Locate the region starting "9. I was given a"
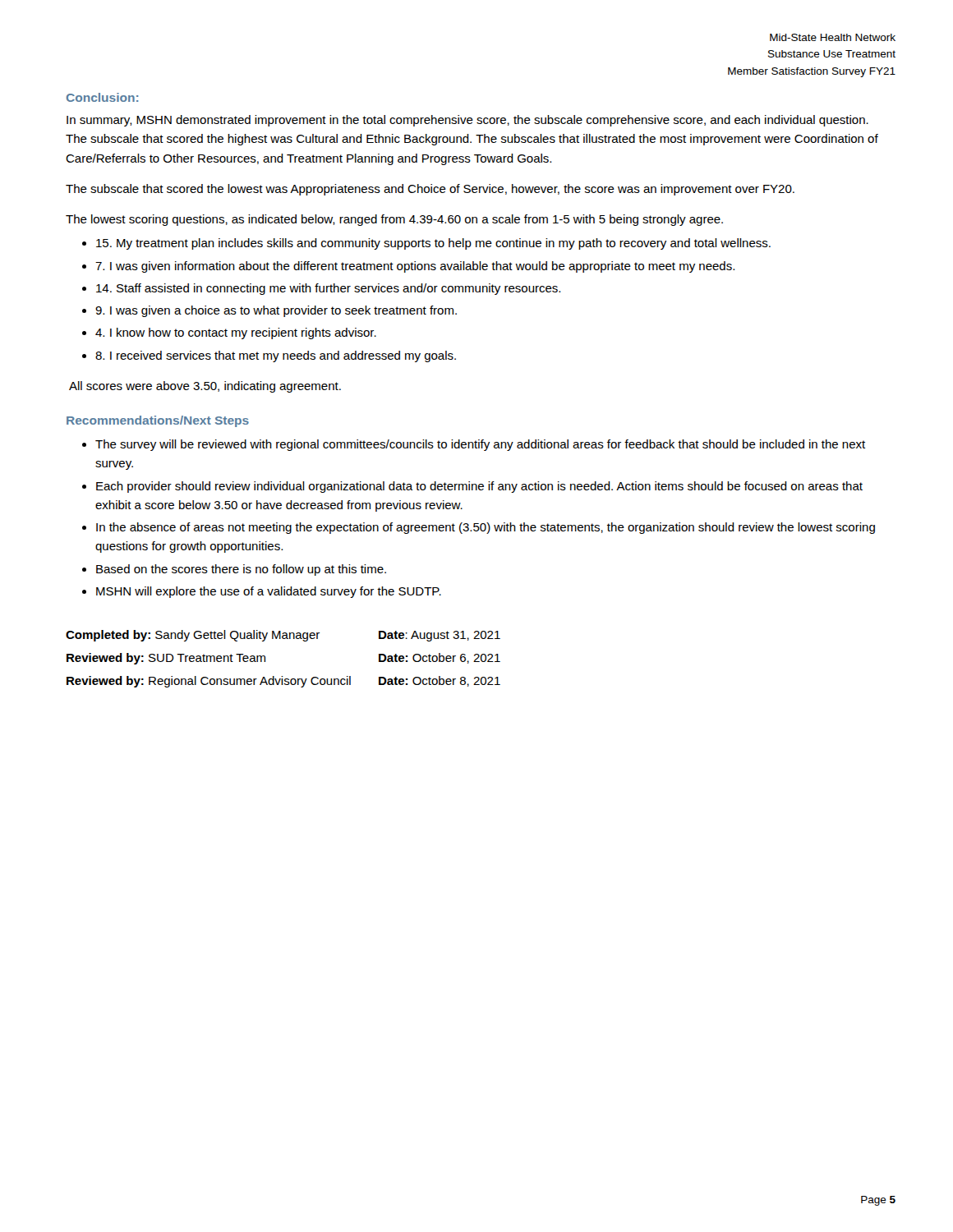The image size is (953, 1232). (x=276, y=310)
